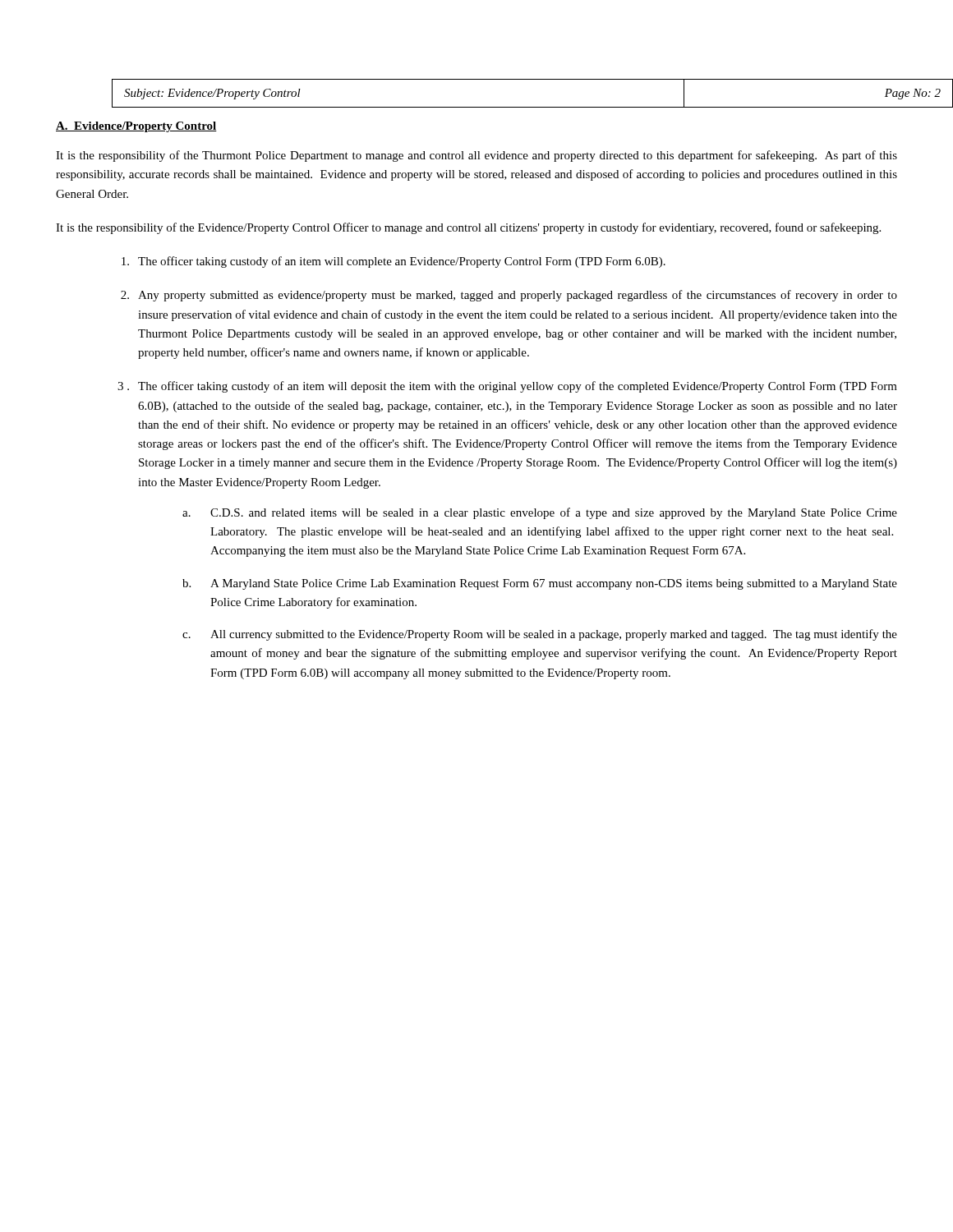Where is the passage that starts "The officer taking"?
This screenshot has width=953, height=1232.
pos(499,262)
